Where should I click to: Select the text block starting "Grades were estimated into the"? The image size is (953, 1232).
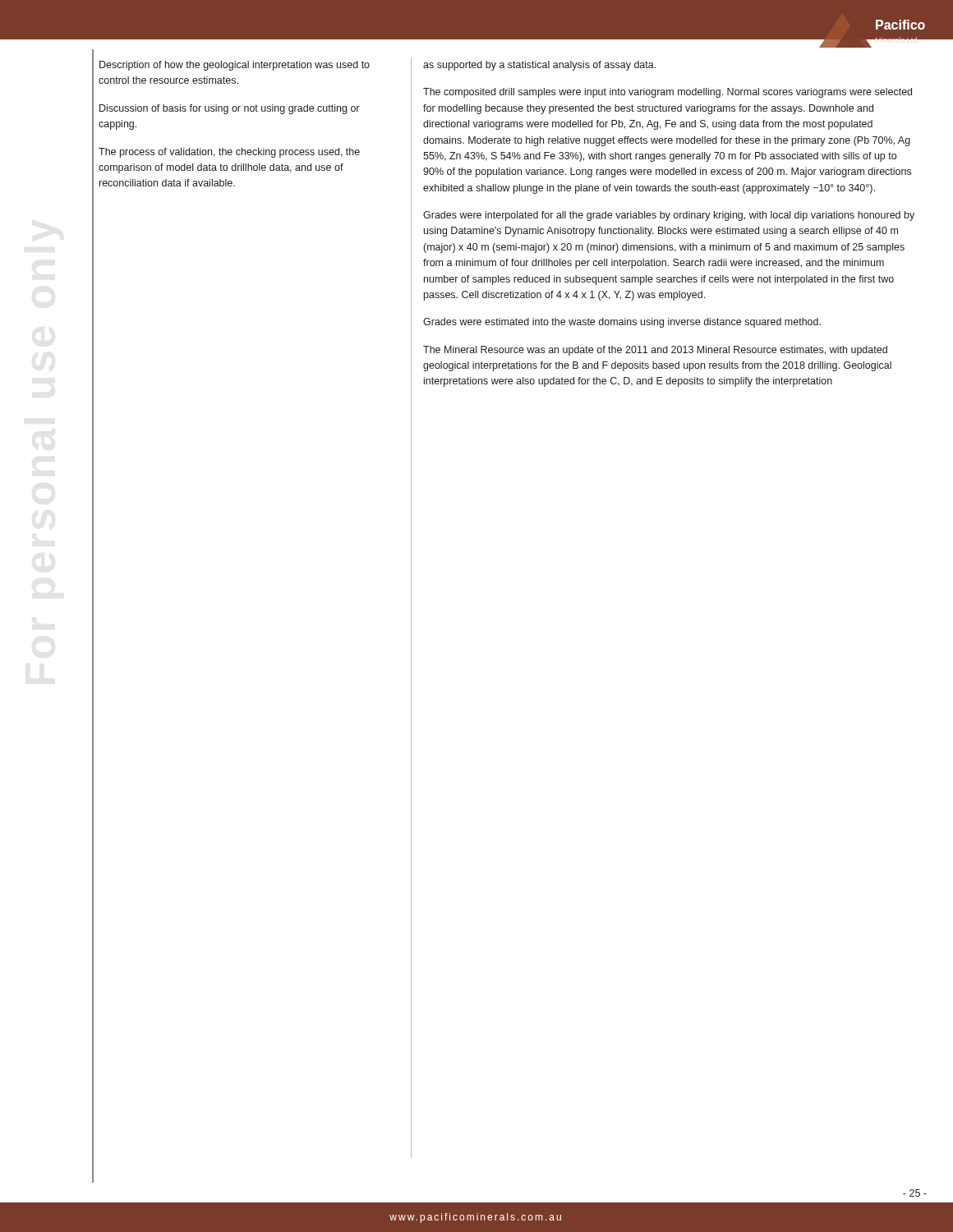(622, 322)
